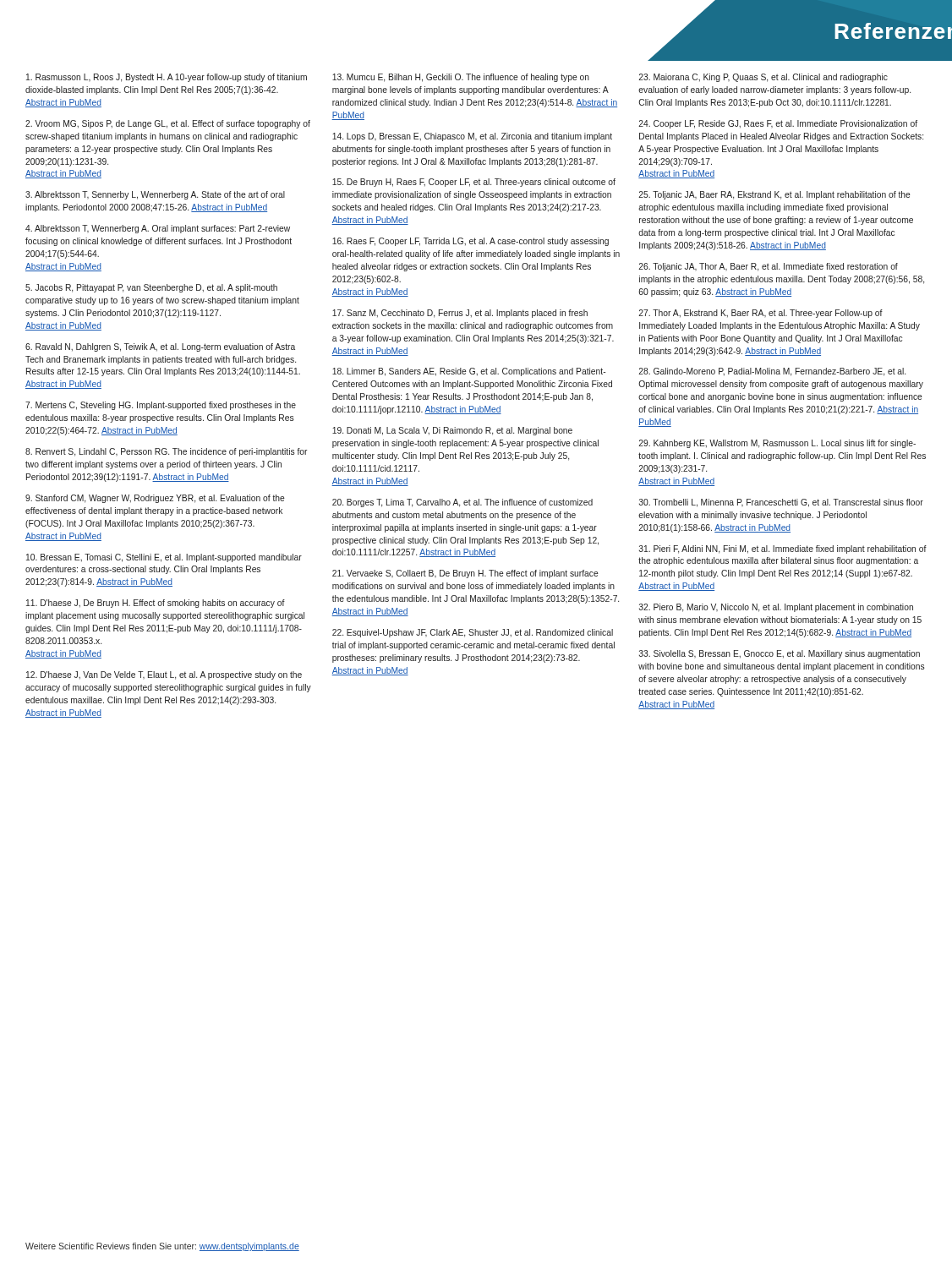Where is the passage that starts "21. Vervaeke S,"?
Viewport: 952px width, 1268px height.
[476, 593]
